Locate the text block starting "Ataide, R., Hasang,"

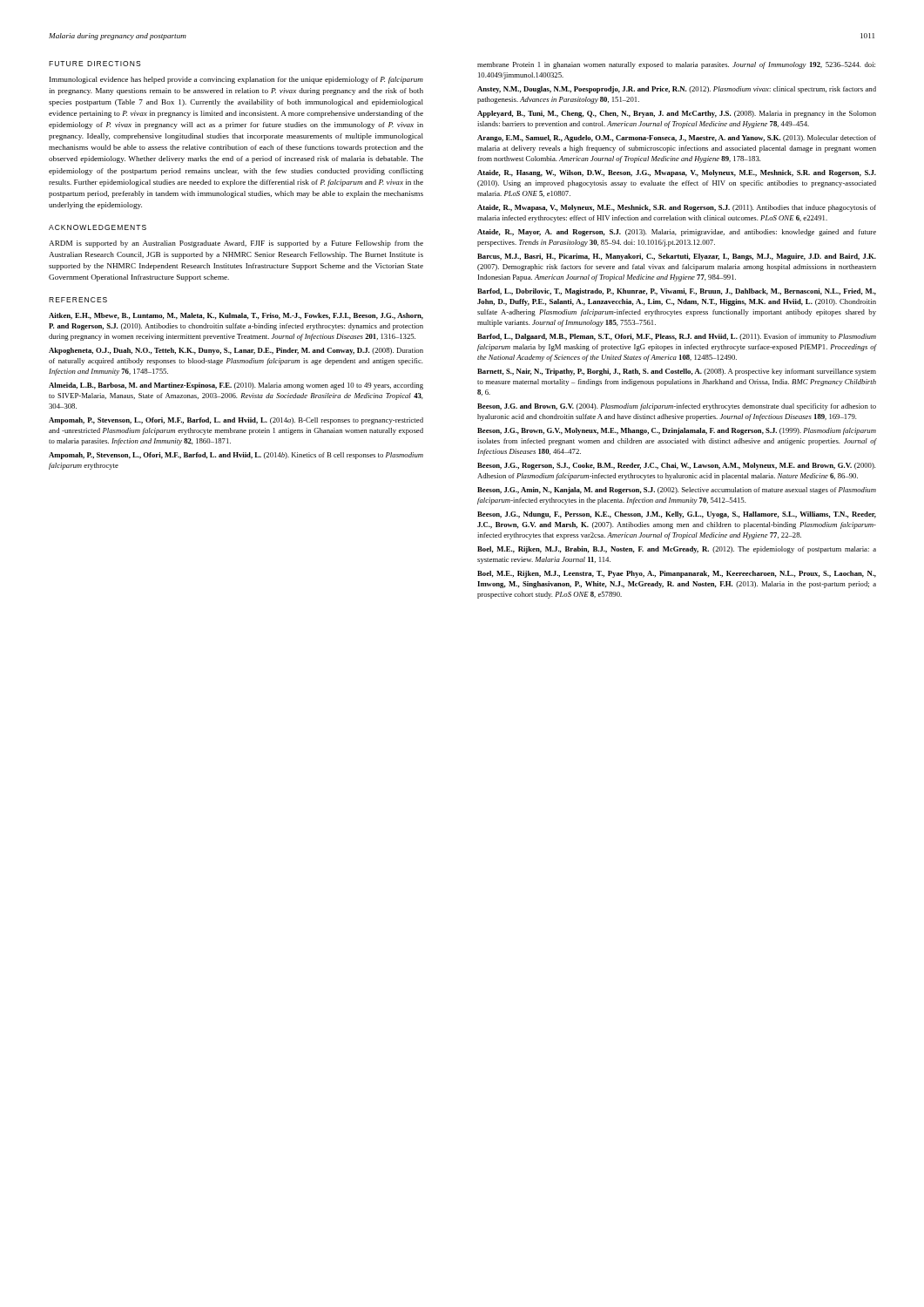click(x=677, y=183)
